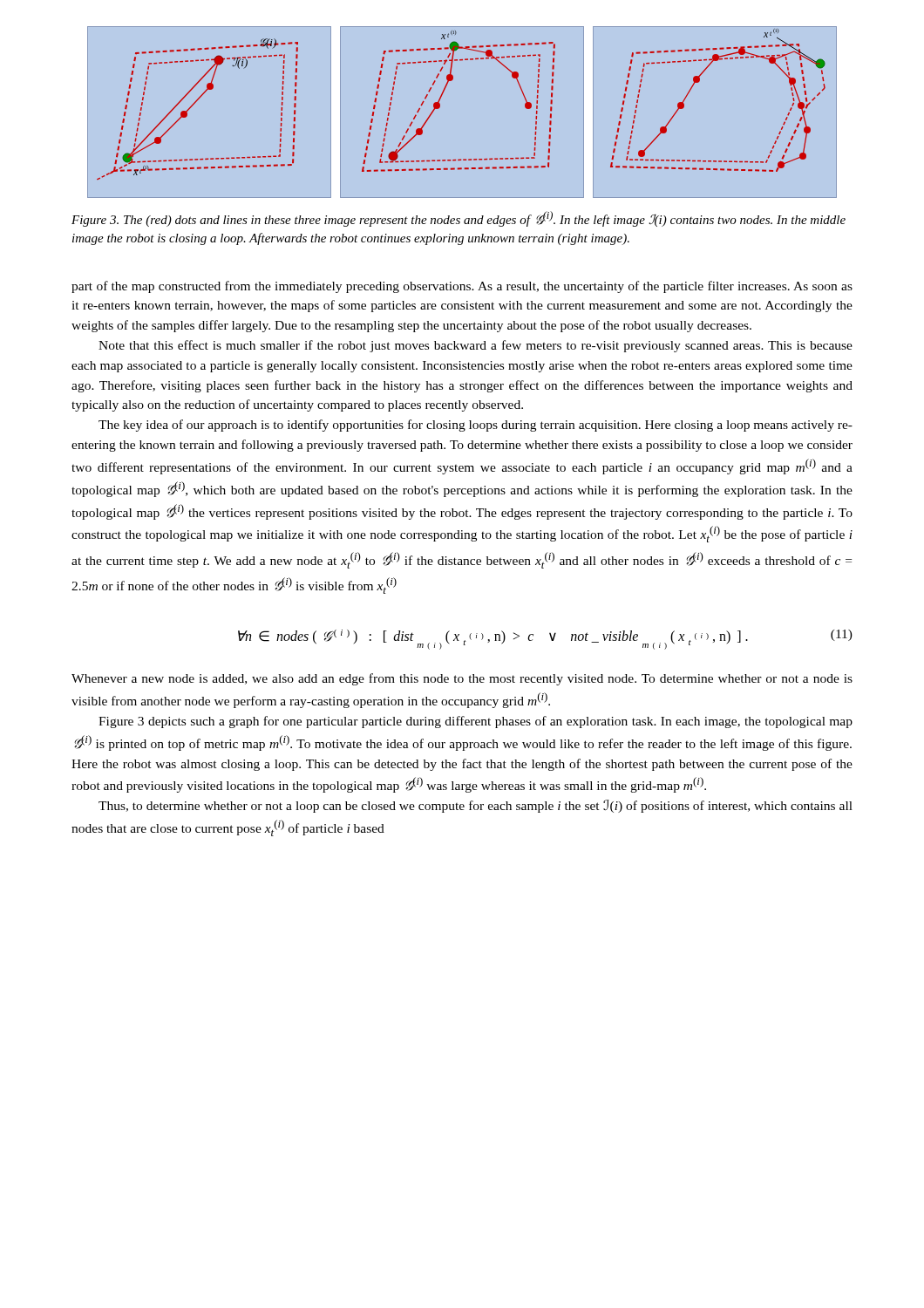924x1308 pixels.
Task: Locate the text block that reads "Note that this effect is much smaller"
Action: (x=462, y=375)
